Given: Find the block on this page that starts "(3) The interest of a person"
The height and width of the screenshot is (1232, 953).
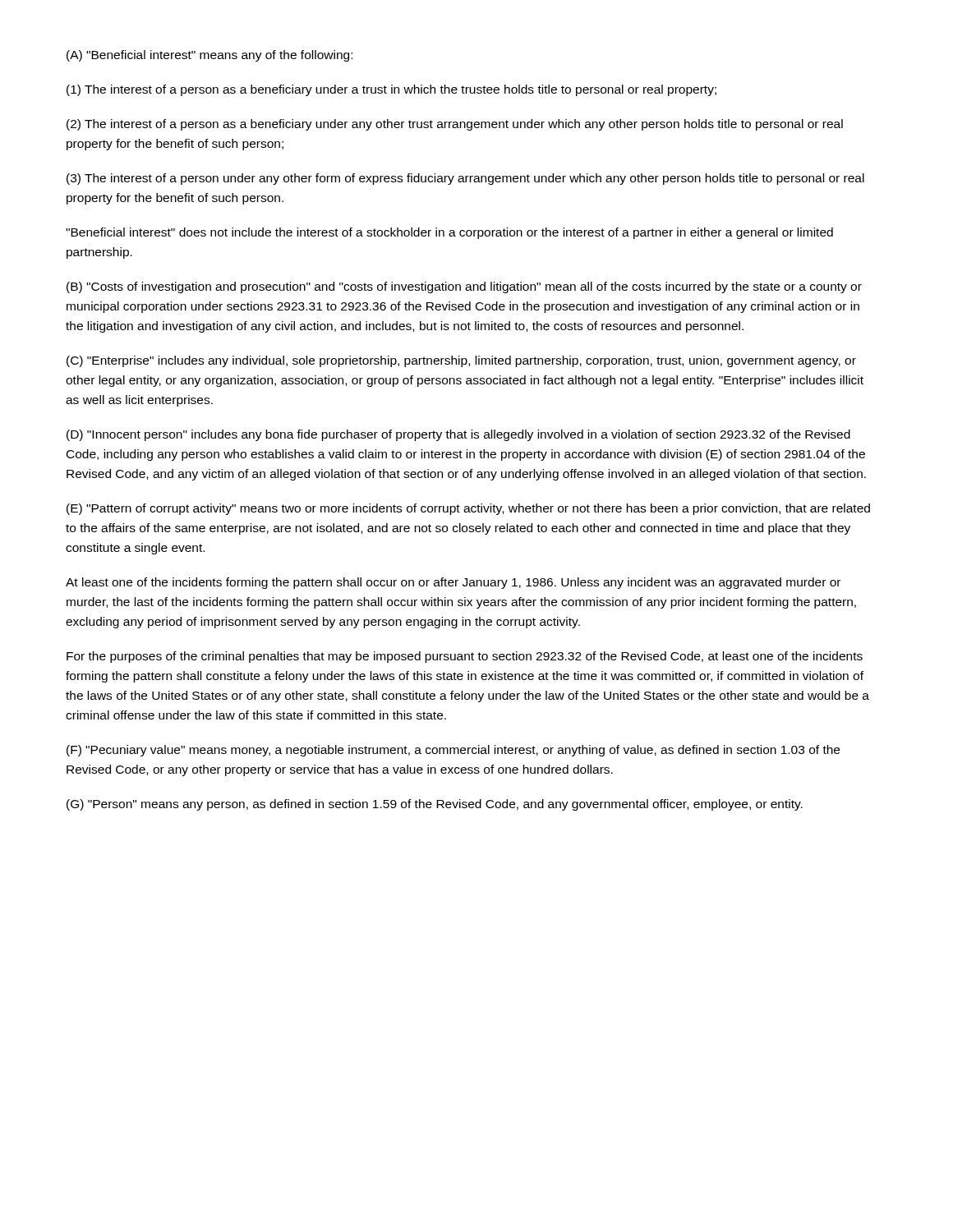Looking at the screenshot, I should coord(465,188).
